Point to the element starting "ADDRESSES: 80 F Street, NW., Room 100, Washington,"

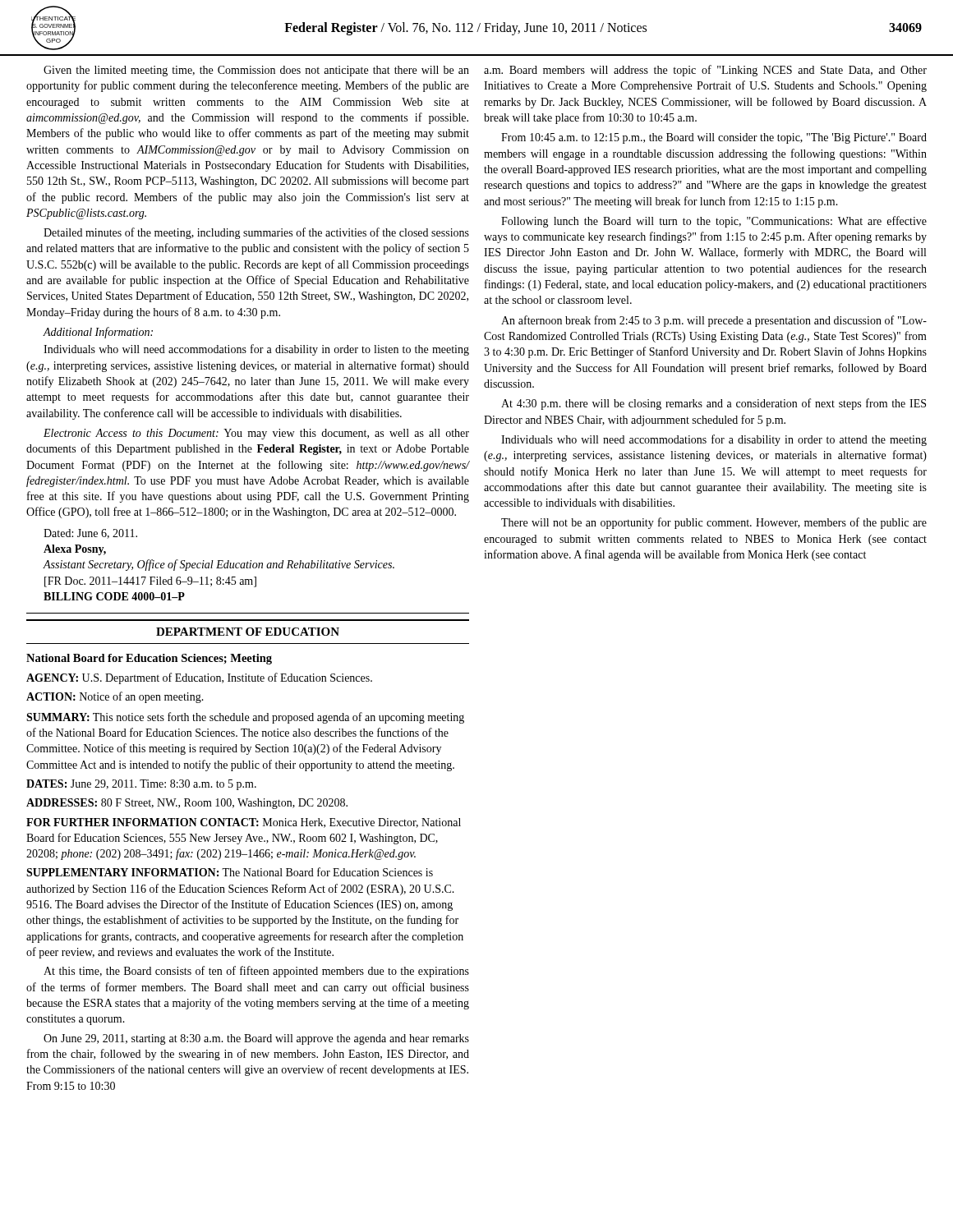tap(248, 803)
